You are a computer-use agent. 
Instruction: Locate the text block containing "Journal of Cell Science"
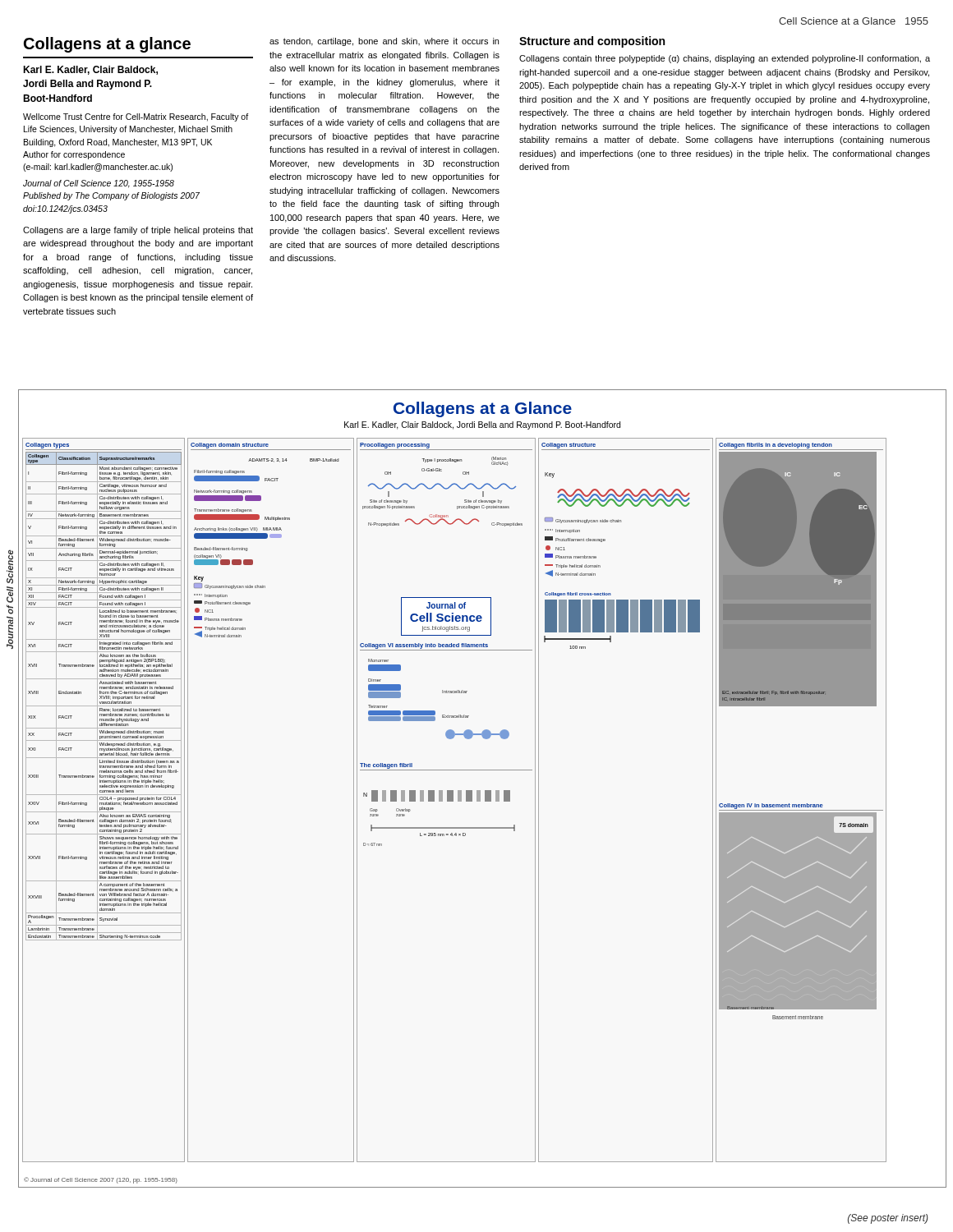[x=111, y=196]
